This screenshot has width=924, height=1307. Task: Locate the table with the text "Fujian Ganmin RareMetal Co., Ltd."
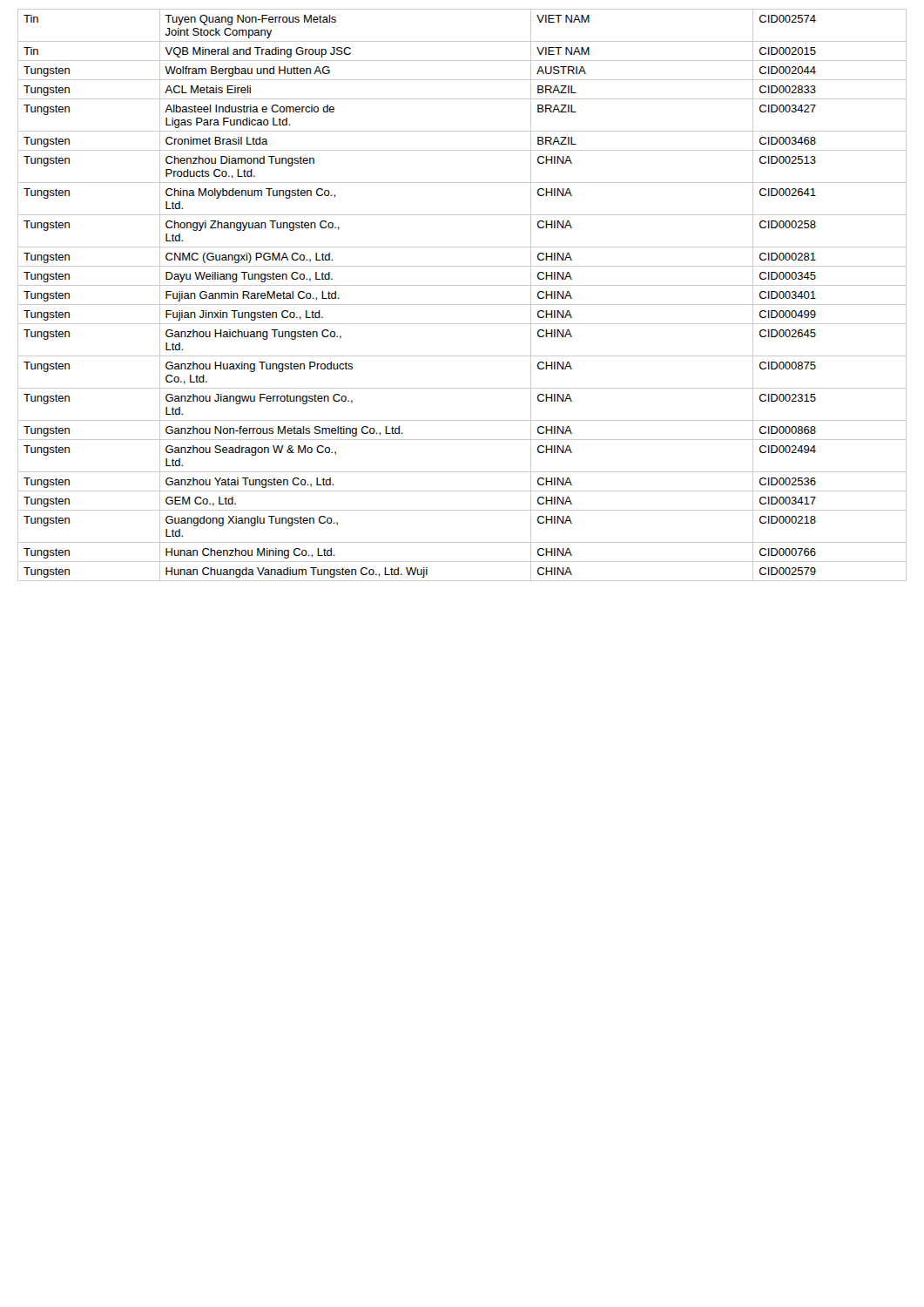point(462,295)
